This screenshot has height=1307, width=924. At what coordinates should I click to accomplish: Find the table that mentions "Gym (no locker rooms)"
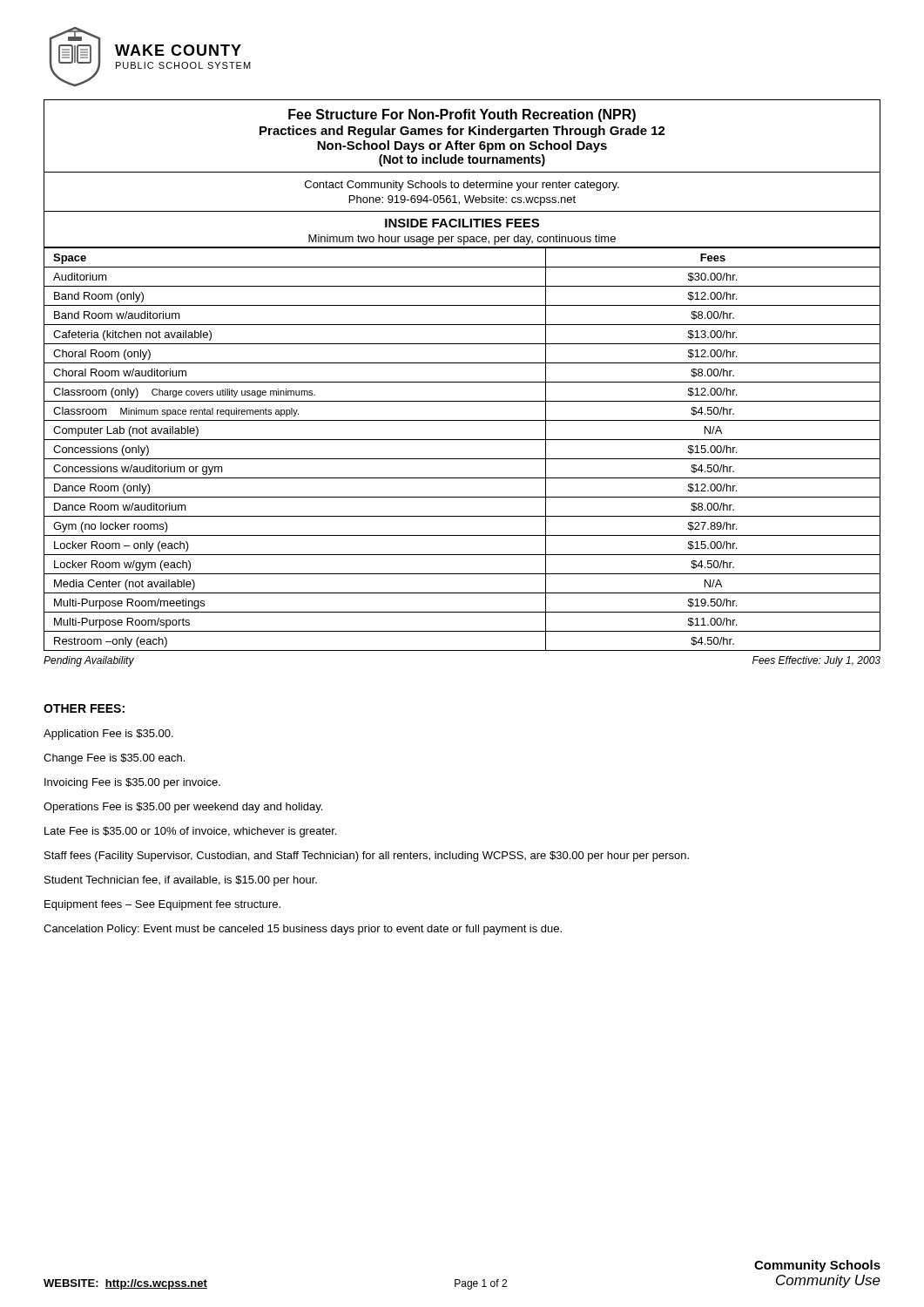[462, 449]
